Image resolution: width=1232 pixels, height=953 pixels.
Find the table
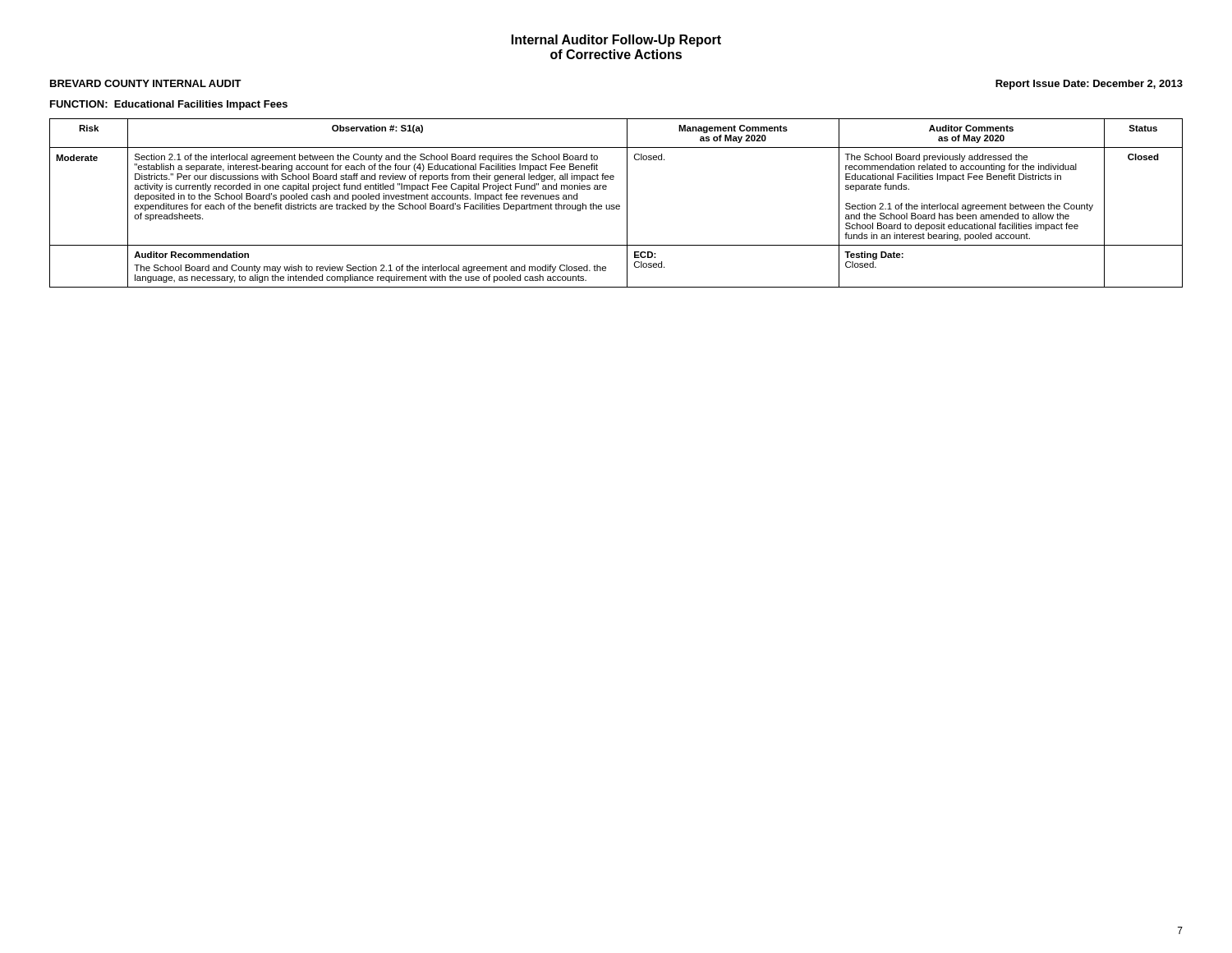pos(616,203)
